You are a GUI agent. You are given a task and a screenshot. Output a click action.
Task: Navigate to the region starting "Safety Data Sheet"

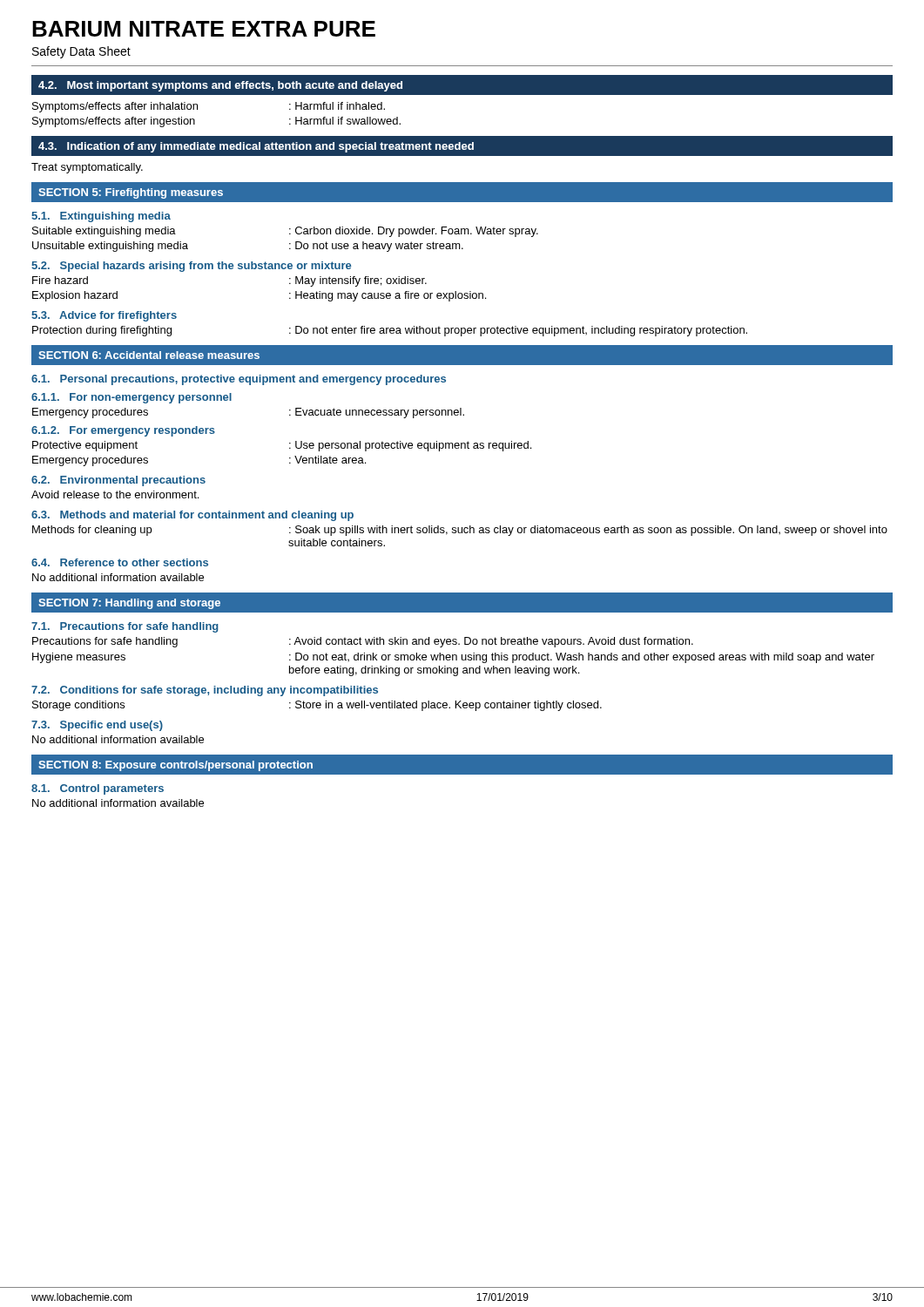tap(81, 51)
